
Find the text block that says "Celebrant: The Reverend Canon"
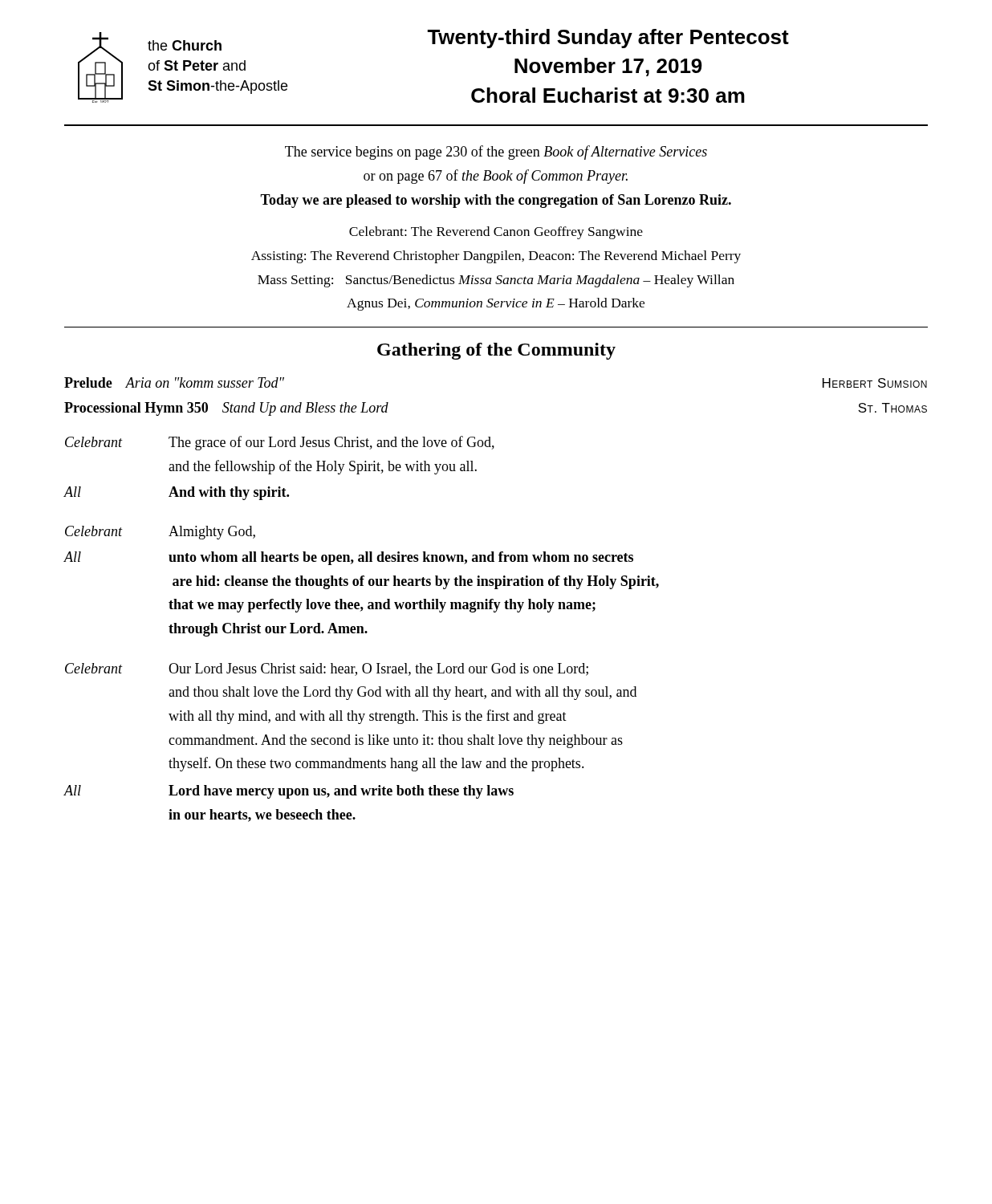coord(496,267)
